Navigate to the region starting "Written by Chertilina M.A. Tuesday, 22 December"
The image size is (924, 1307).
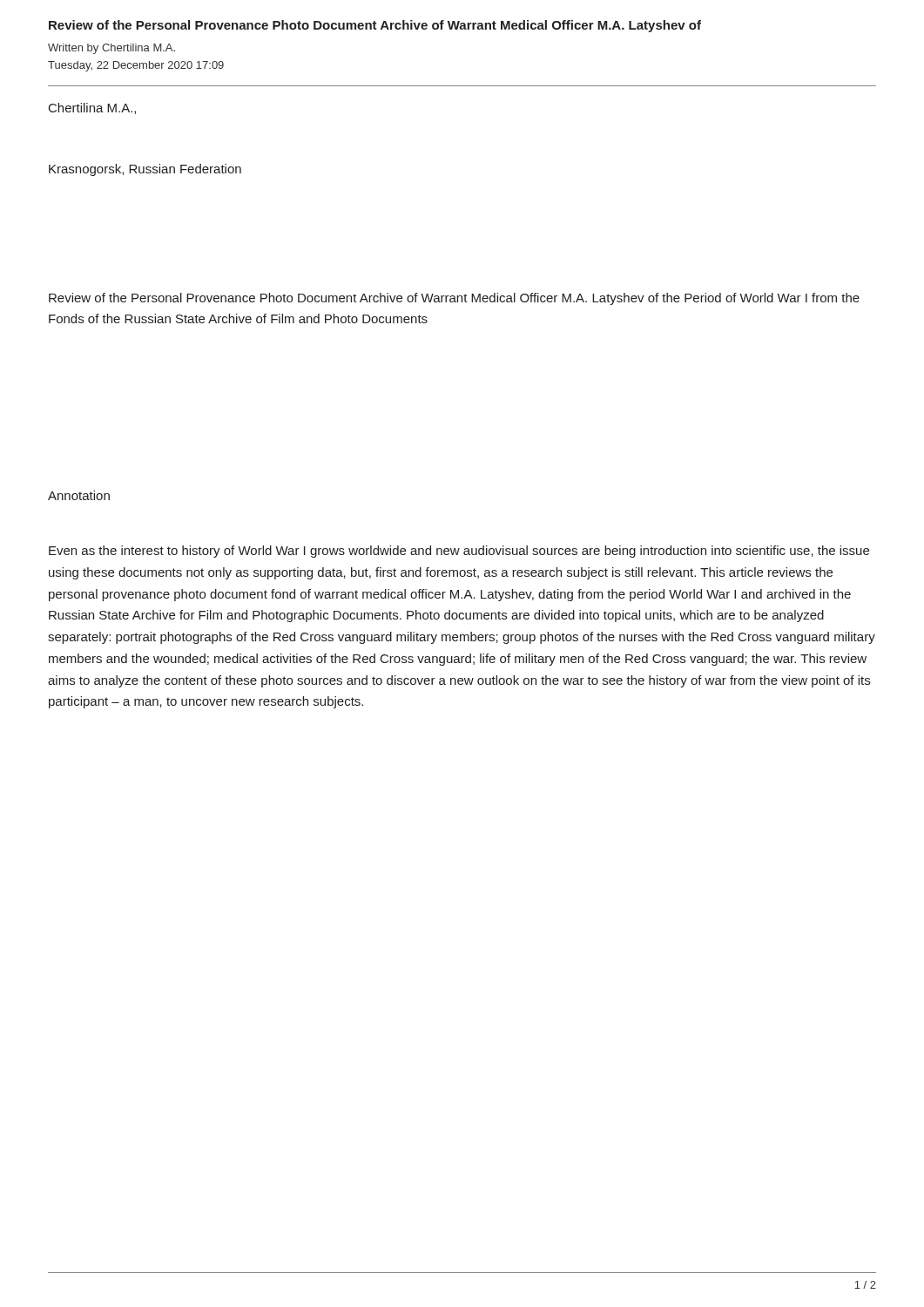pyautogui.click(x=136, y=56)
